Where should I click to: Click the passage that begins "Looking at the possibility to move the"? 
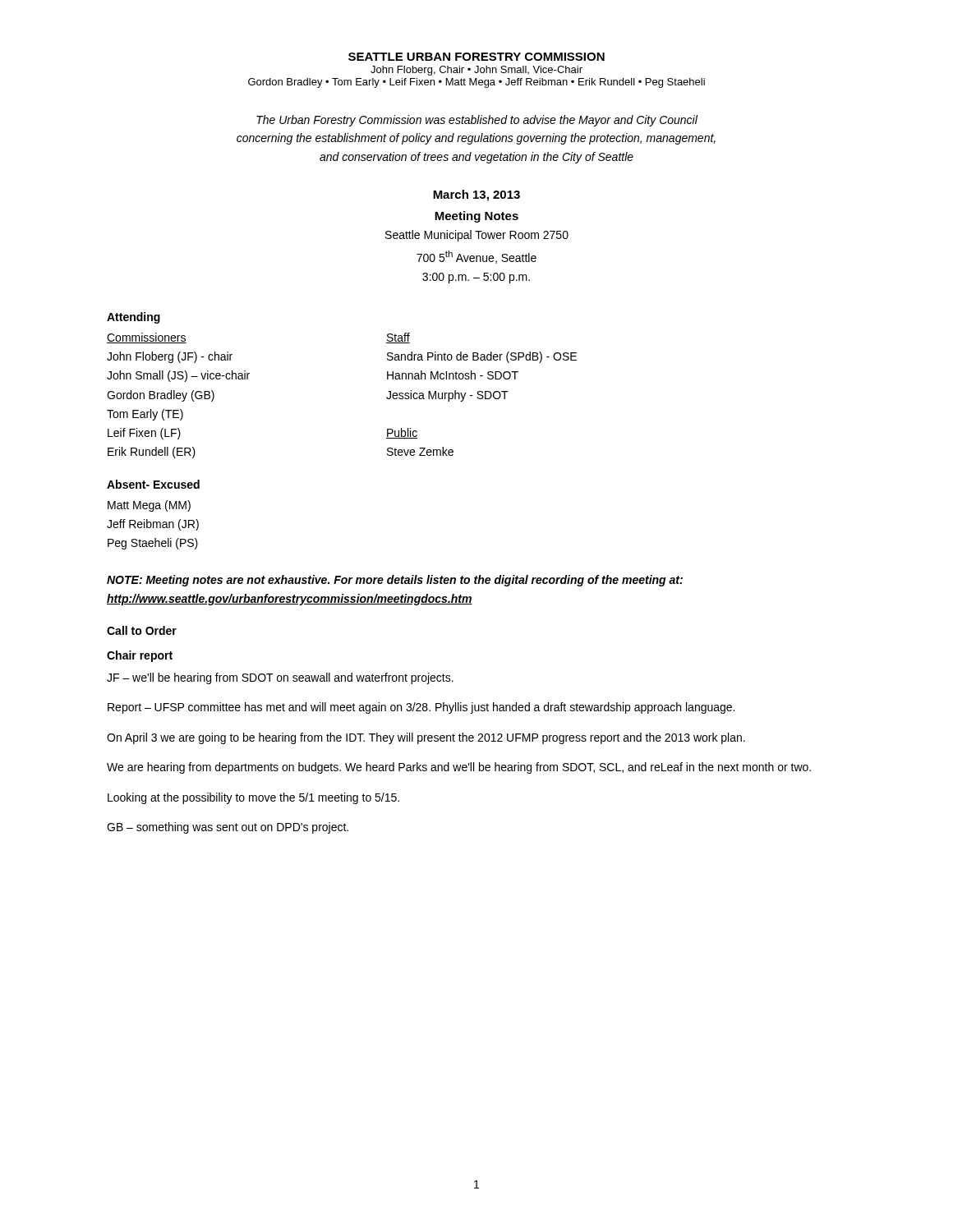(x=254, y=797)
